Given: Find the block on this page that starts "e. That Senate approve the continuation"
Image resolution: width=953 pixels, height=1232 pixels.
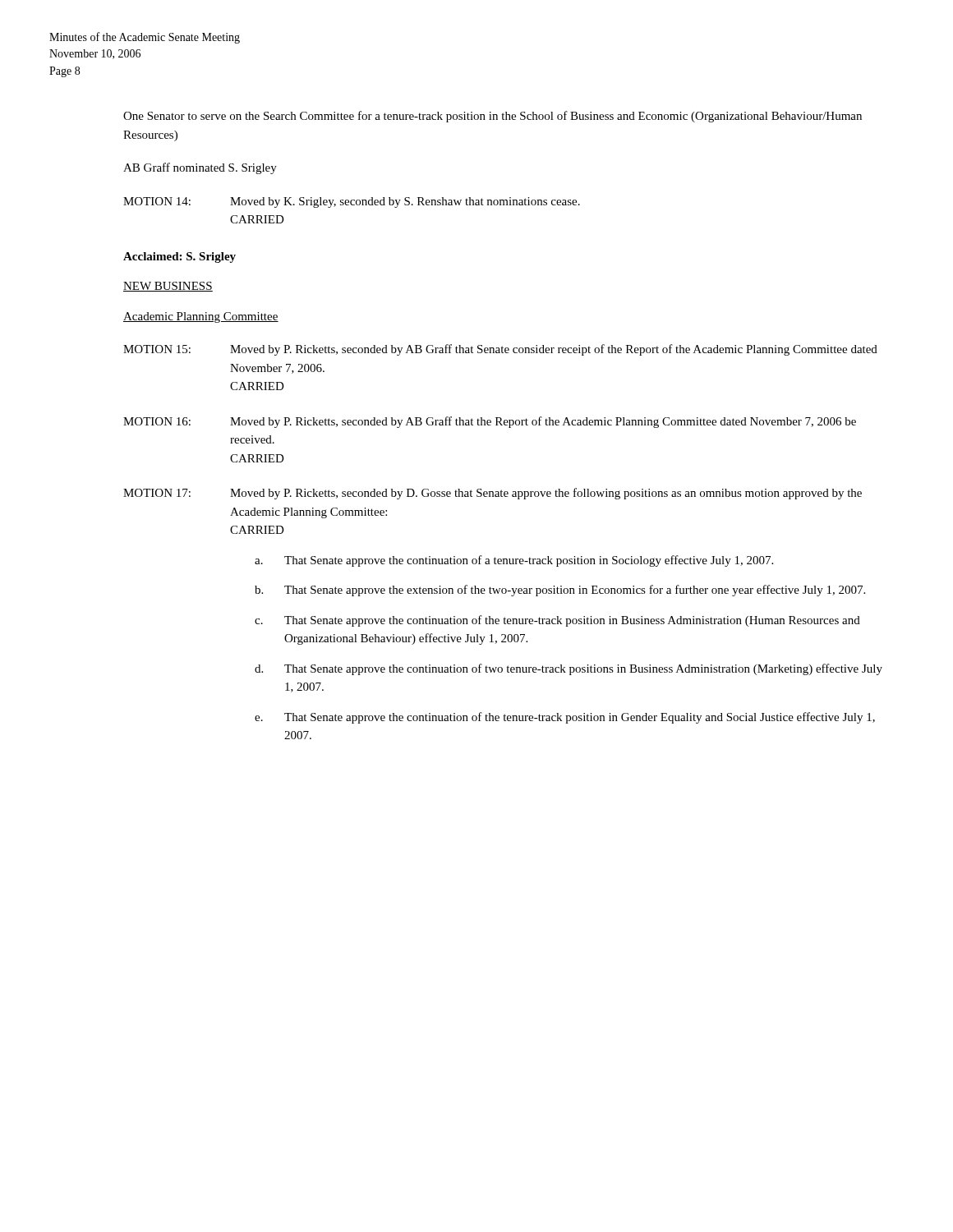Looking at the screenshot, I should 571,726.
